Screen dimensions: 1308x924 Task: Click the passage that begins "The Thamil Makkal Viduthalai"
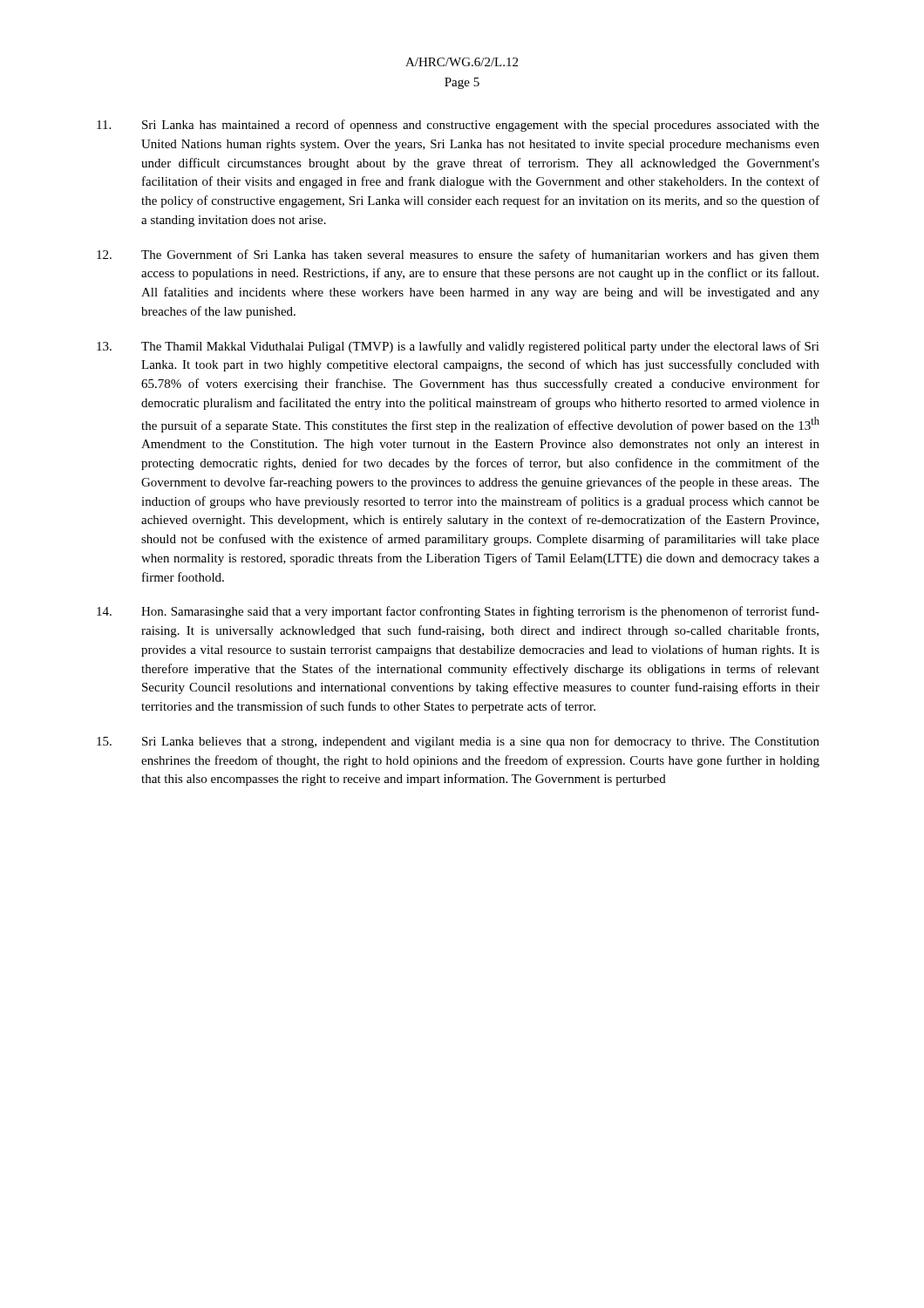click(458, 462)
